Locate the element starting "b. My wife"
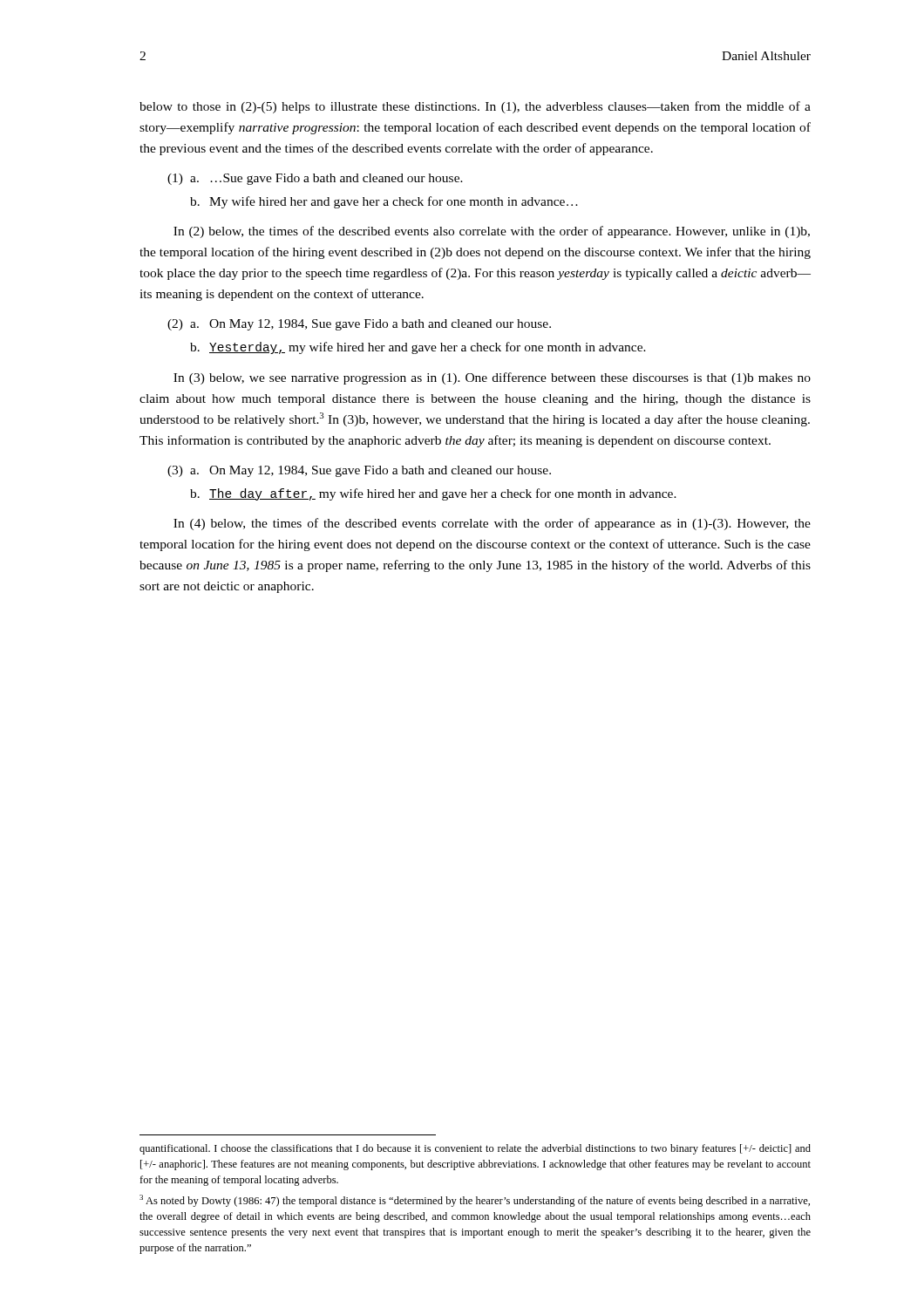The height and width of the screenshot is (1308, 924). pyautogui.click(x=475, y=201)
